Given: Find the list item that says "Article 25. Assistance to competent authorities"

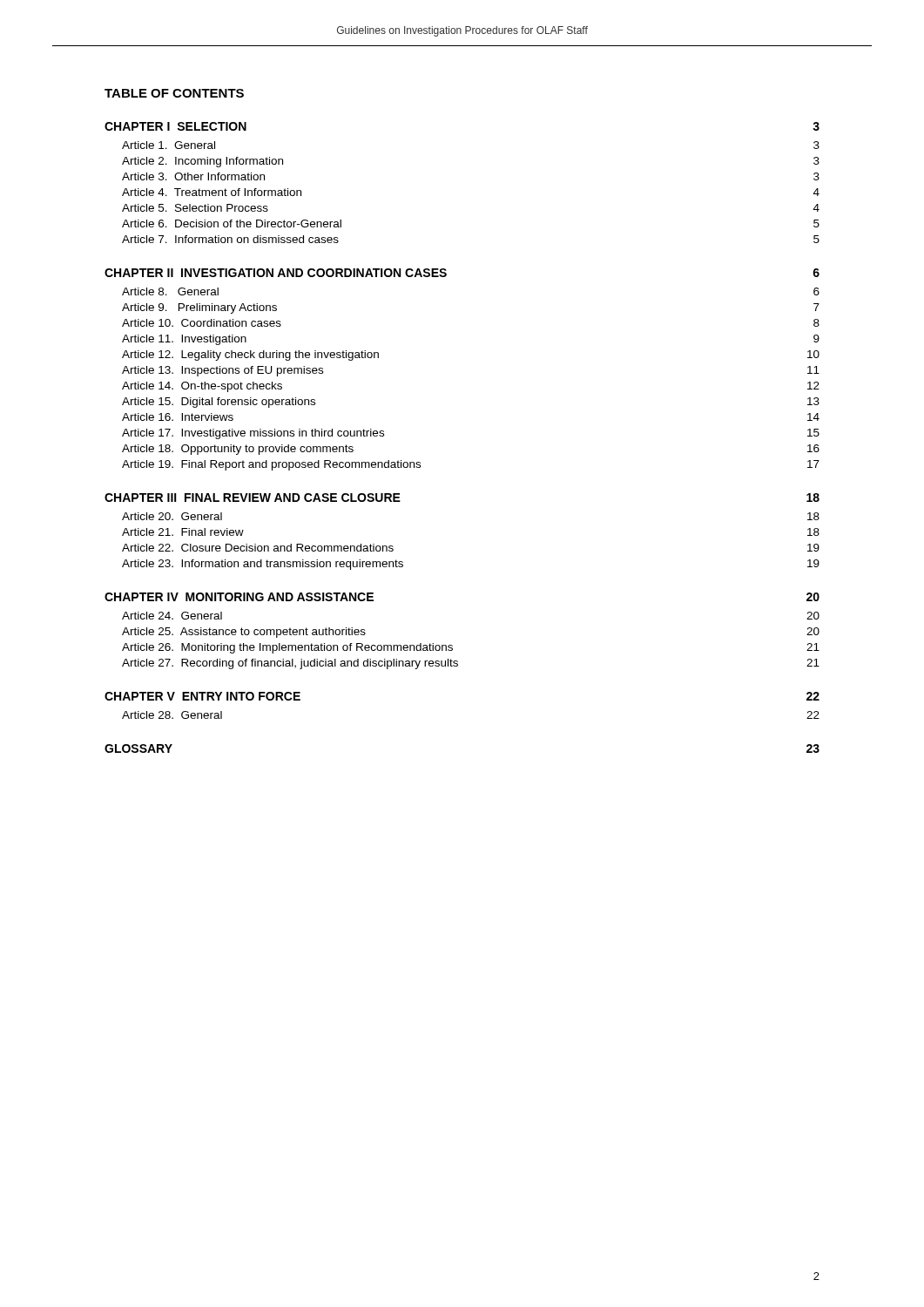Looking at the screenshot, I should (245, 632).
